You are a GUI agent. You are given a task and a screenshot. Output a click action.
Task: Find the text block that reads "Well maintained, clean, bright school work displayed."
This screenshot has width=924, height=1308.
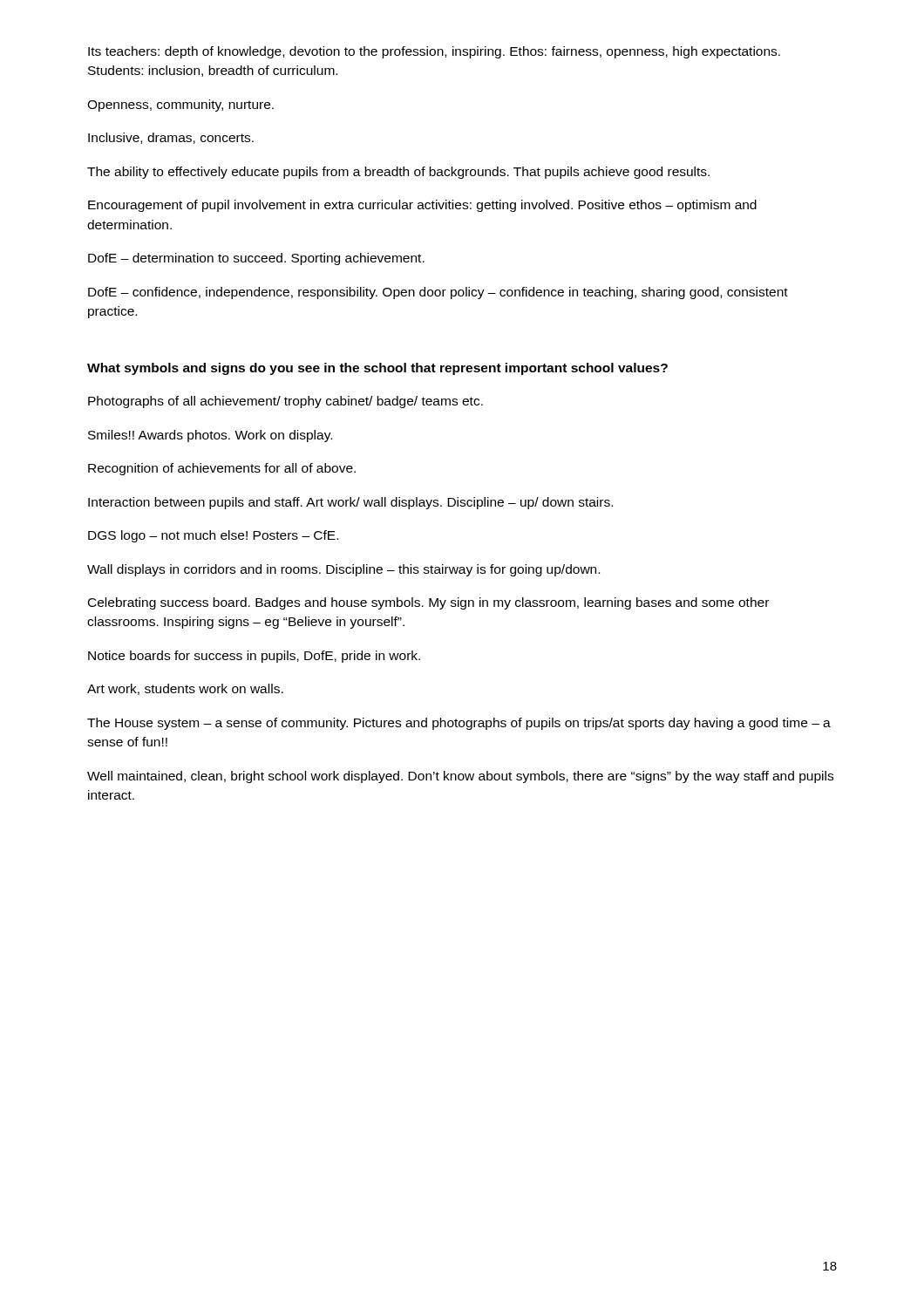pos(461,785)
